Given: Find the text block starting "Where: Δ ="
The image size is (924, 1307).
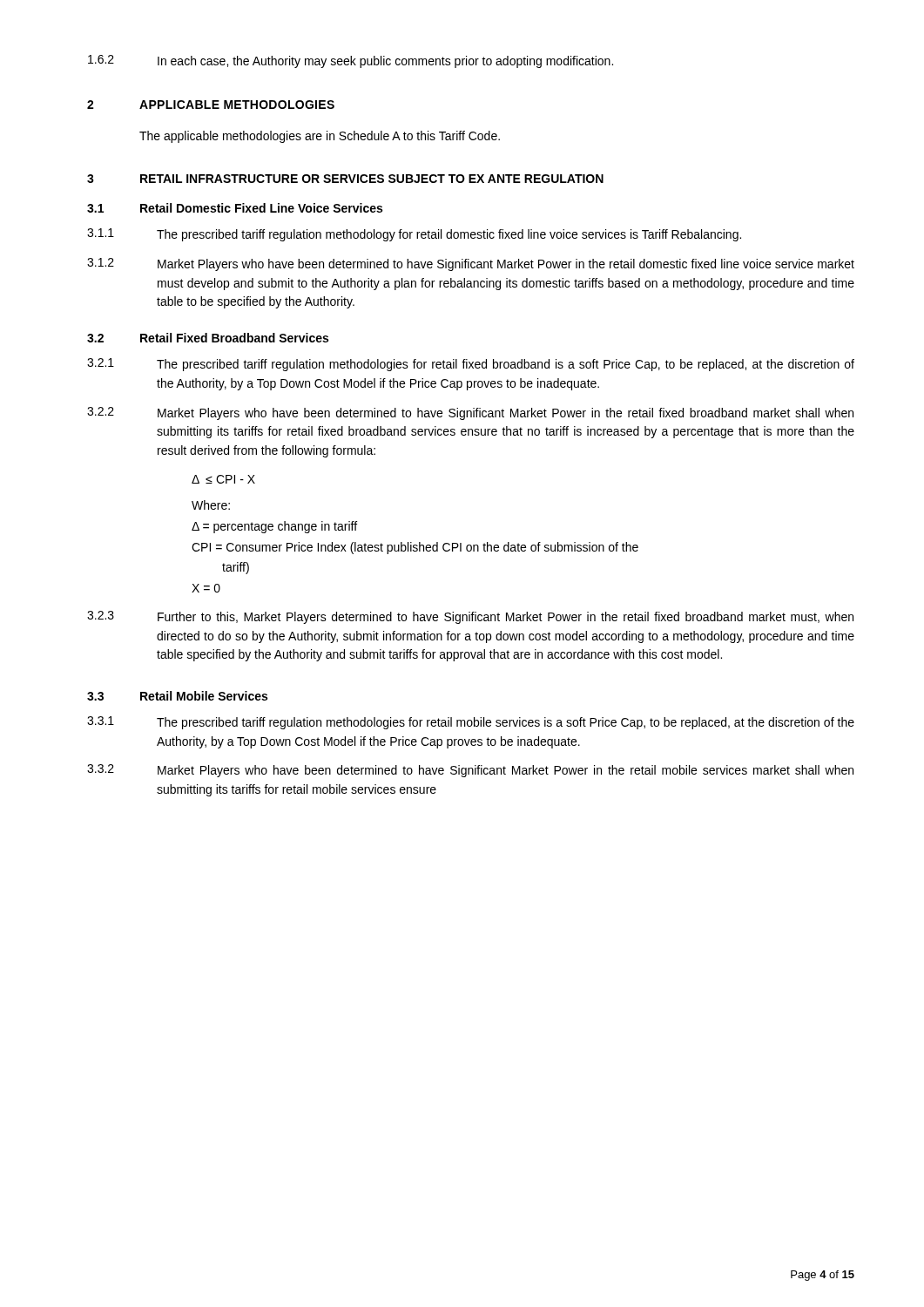Looking at the screenshot, I should tap(523, 548).
